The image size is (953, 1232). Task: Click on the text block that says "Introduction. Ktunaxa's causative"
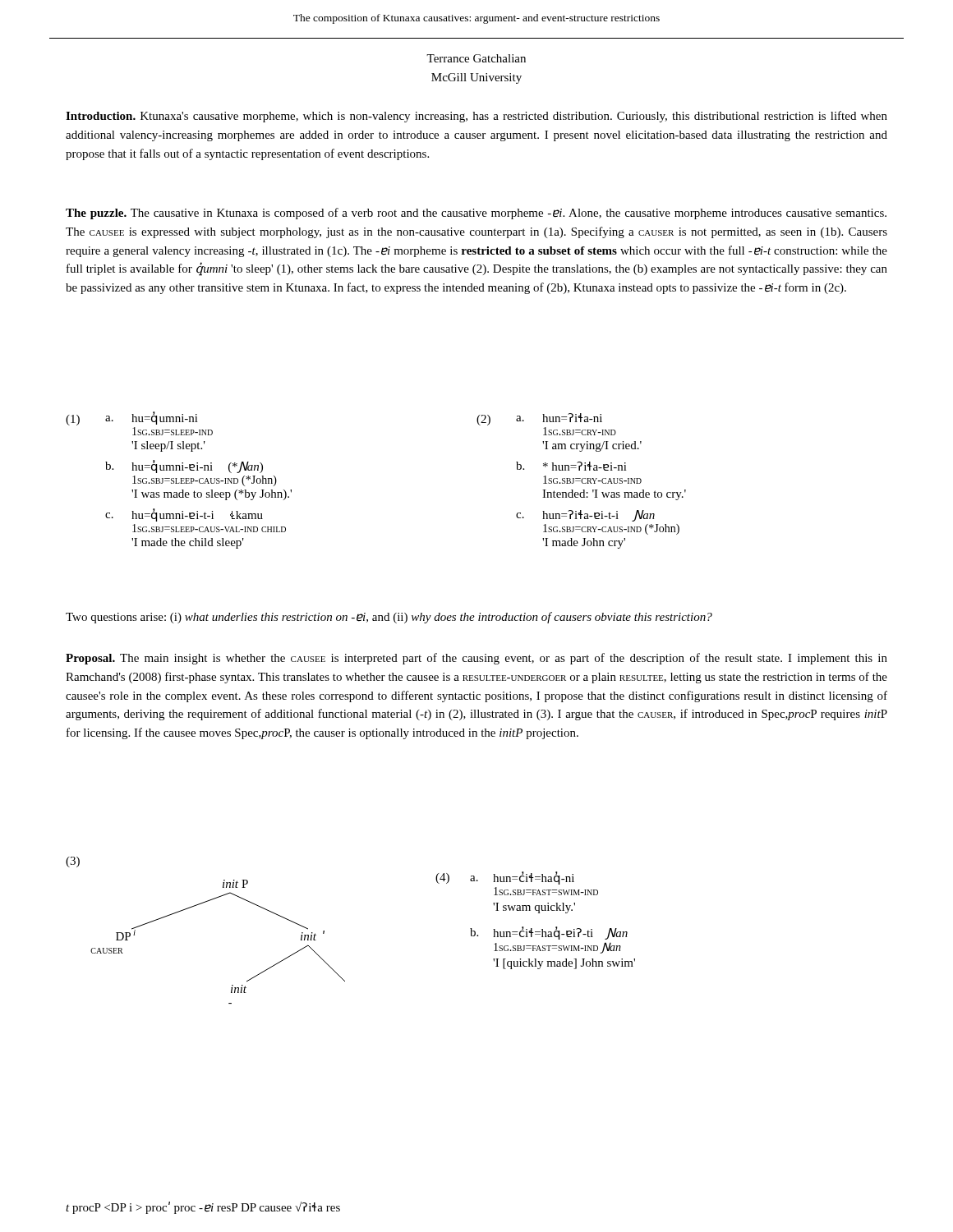[476, 135]
